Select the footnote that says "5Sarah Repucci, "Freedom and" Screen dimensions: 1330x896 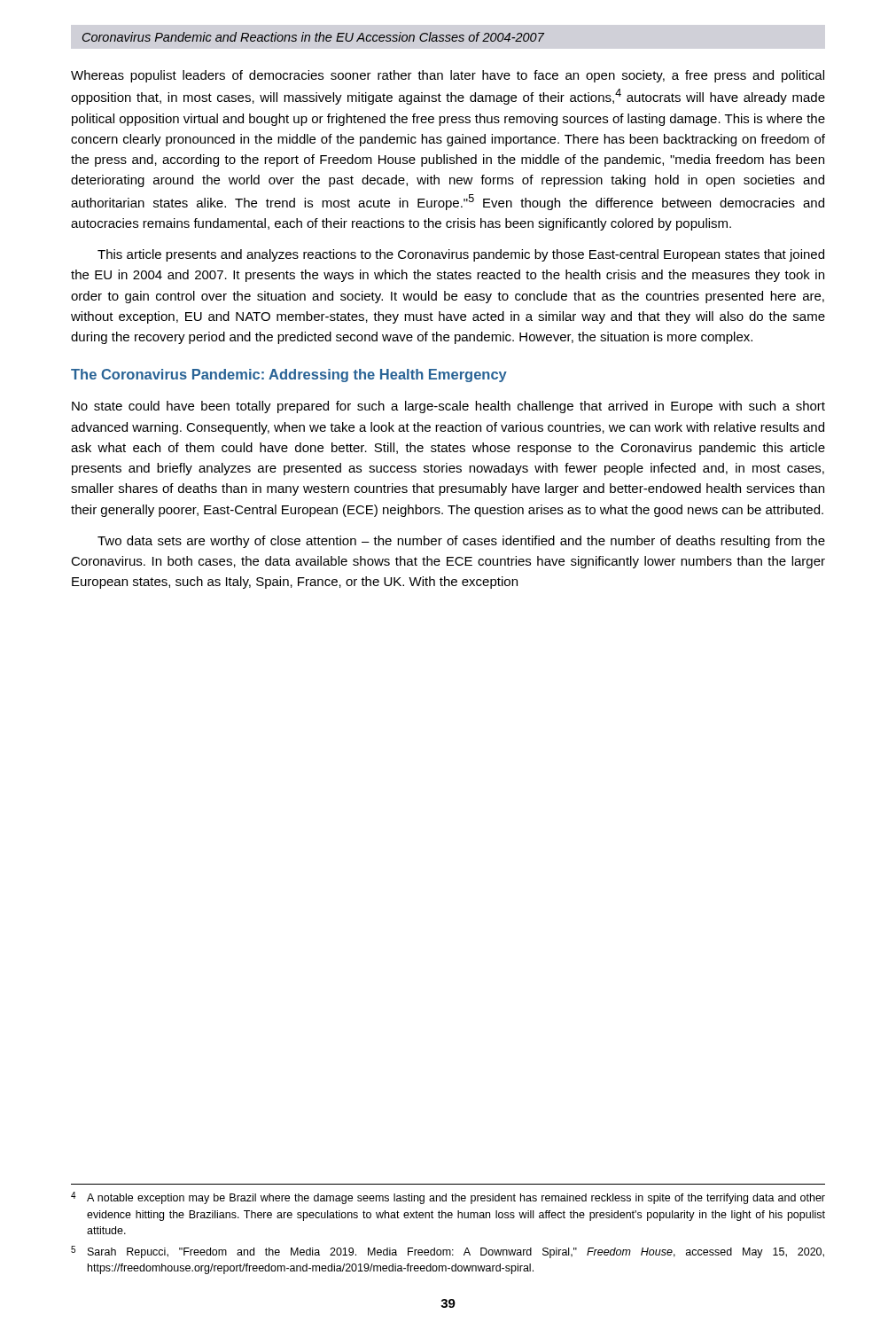coord(448,1259)
